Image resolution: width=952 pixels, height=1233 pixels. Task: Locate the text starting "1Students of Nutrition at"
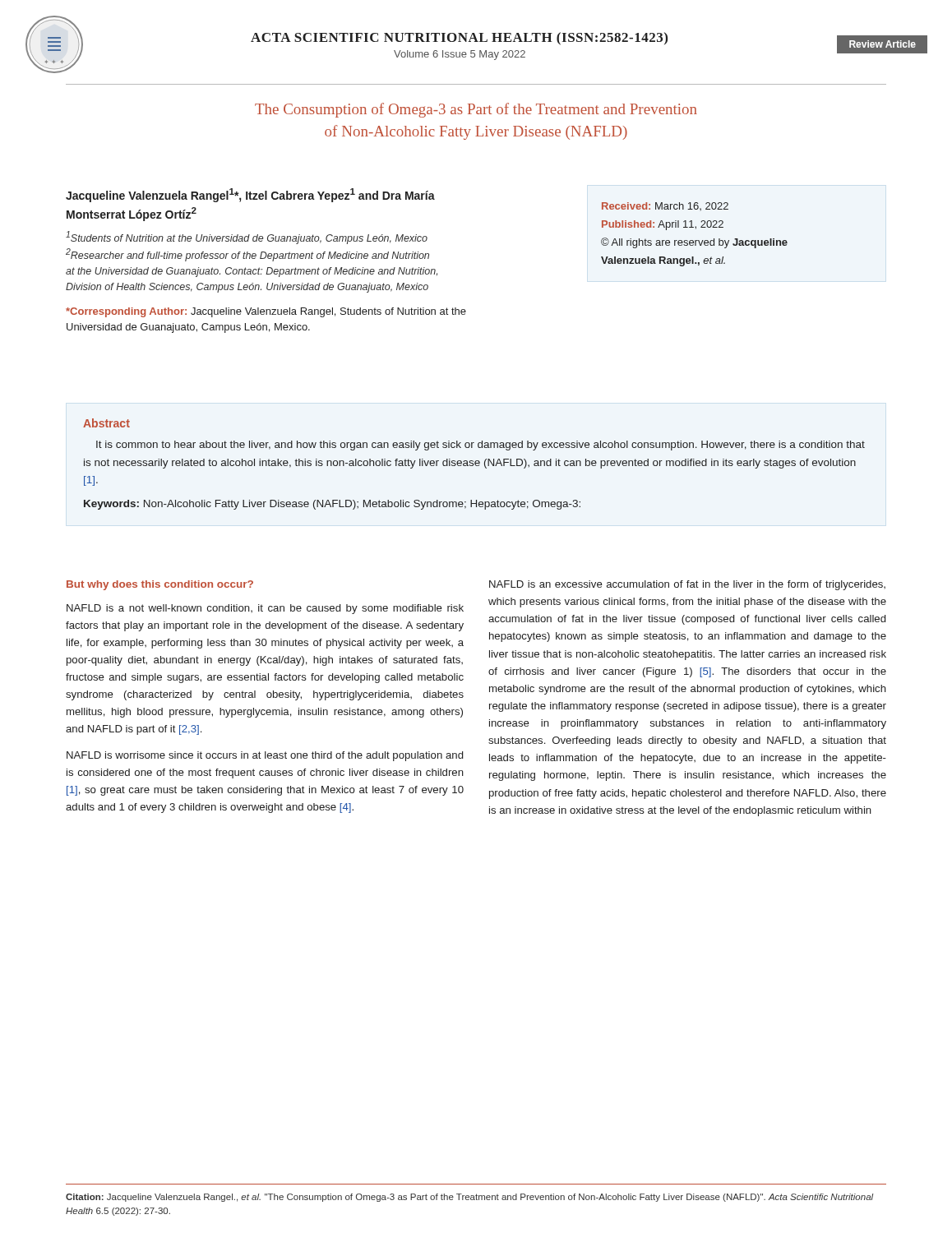[252, 261]
